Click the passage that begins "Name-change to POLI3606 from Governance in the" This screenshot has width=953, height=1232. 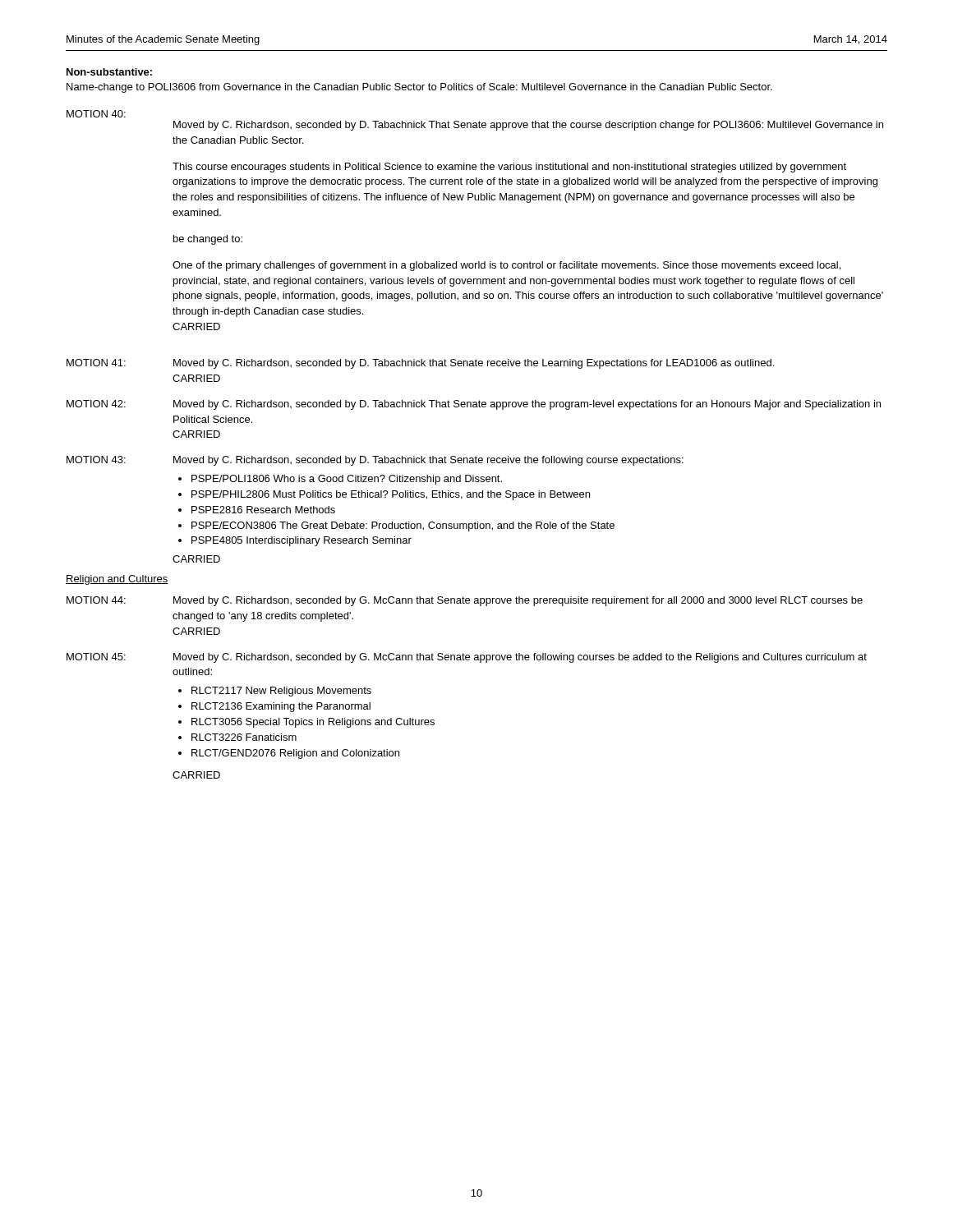419,87
